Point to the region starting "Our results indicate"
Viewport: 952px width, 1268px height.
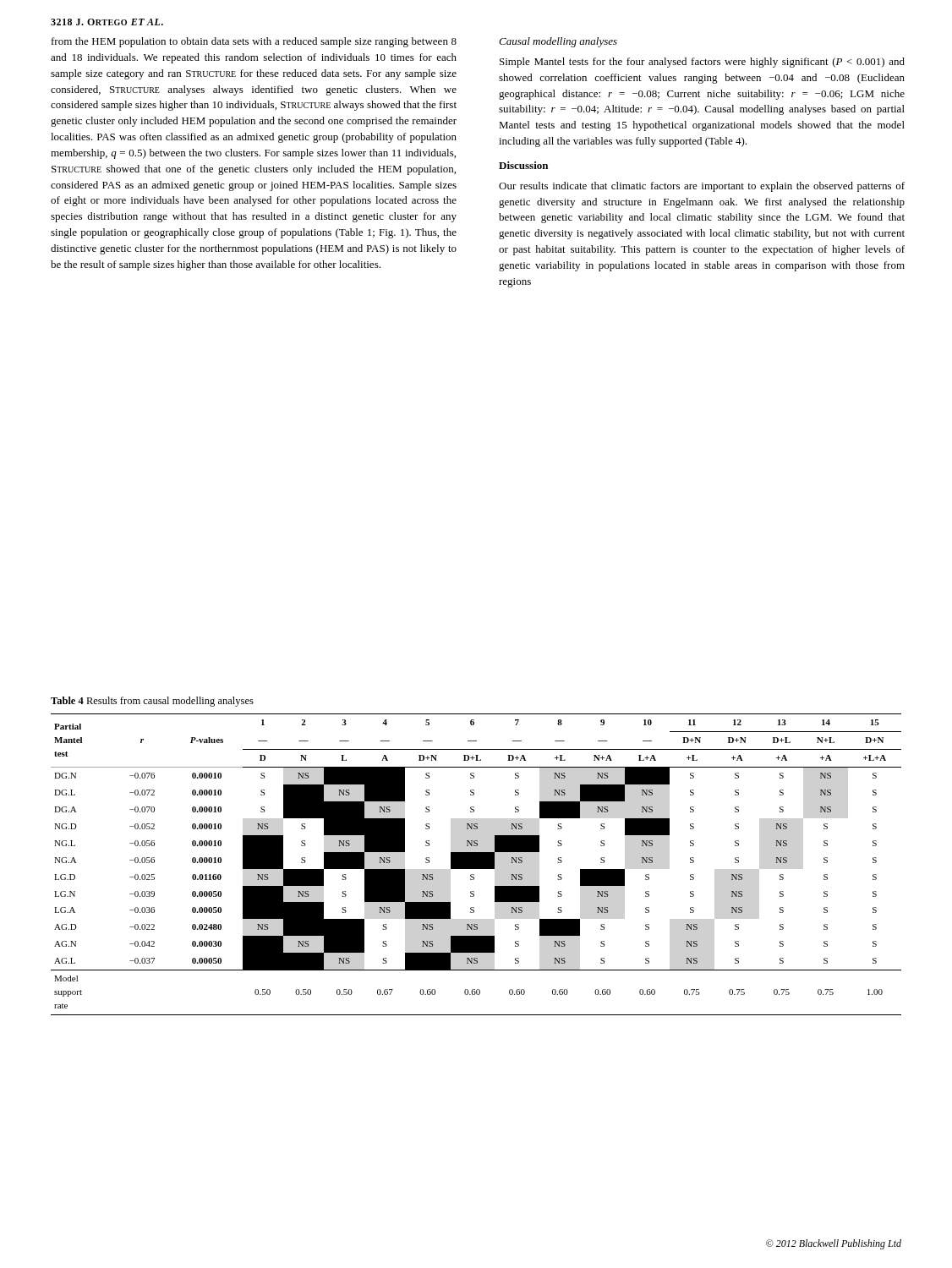[702, 234]
